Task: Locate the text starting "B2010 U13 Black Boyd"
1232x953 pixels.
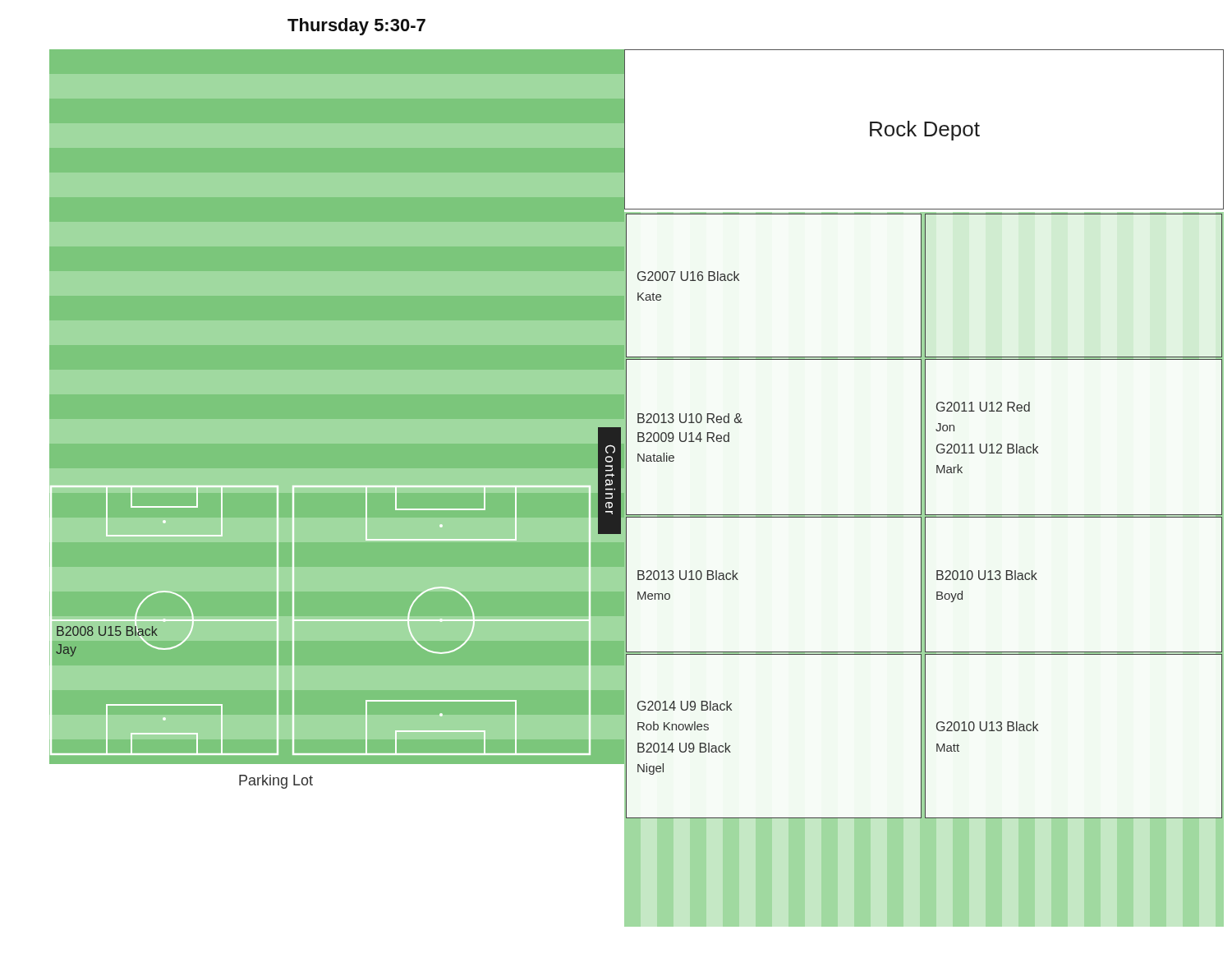Action: 986,585
